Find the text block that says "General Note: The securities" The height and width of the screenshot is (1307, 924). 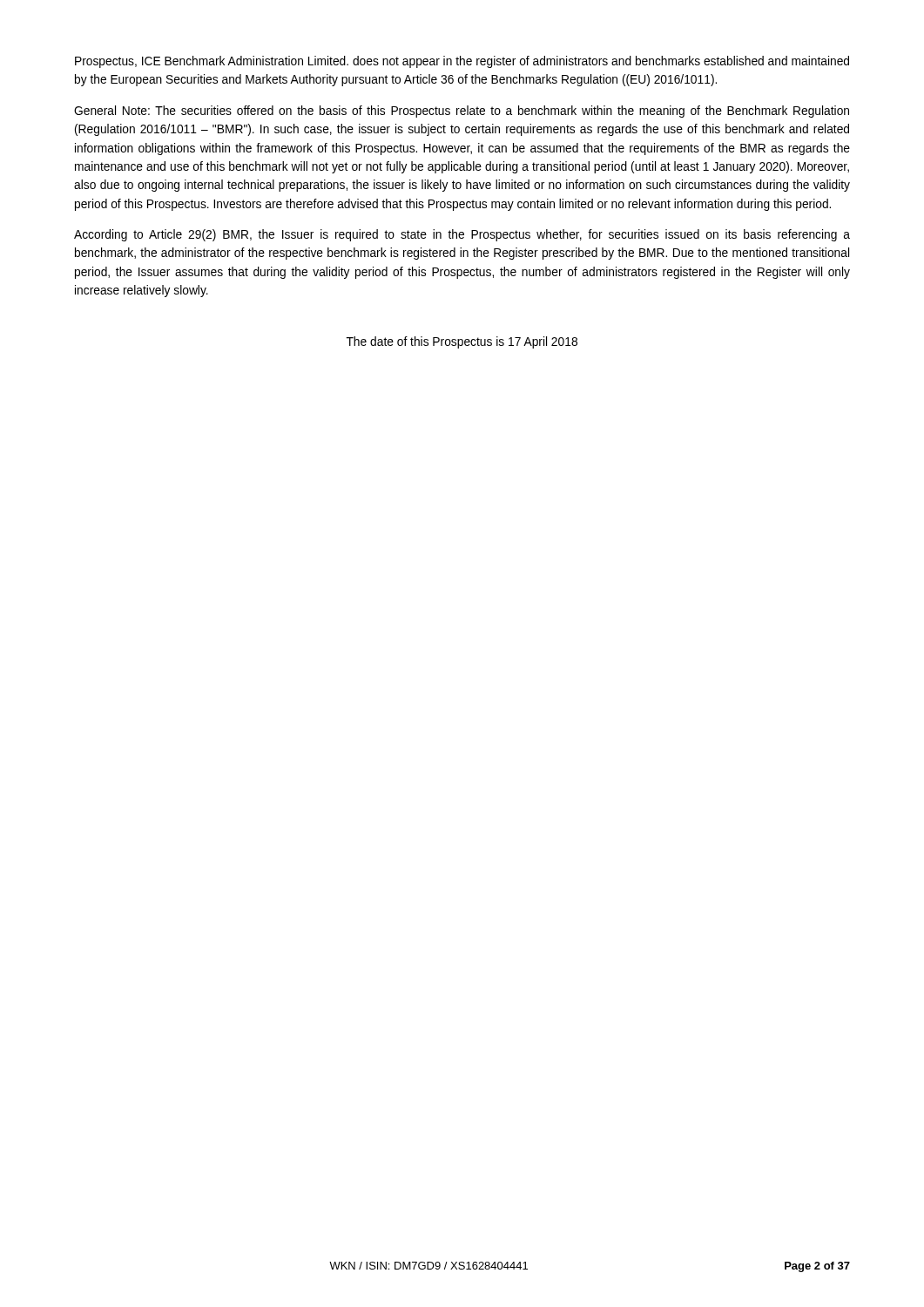click(x=462, y=157)
